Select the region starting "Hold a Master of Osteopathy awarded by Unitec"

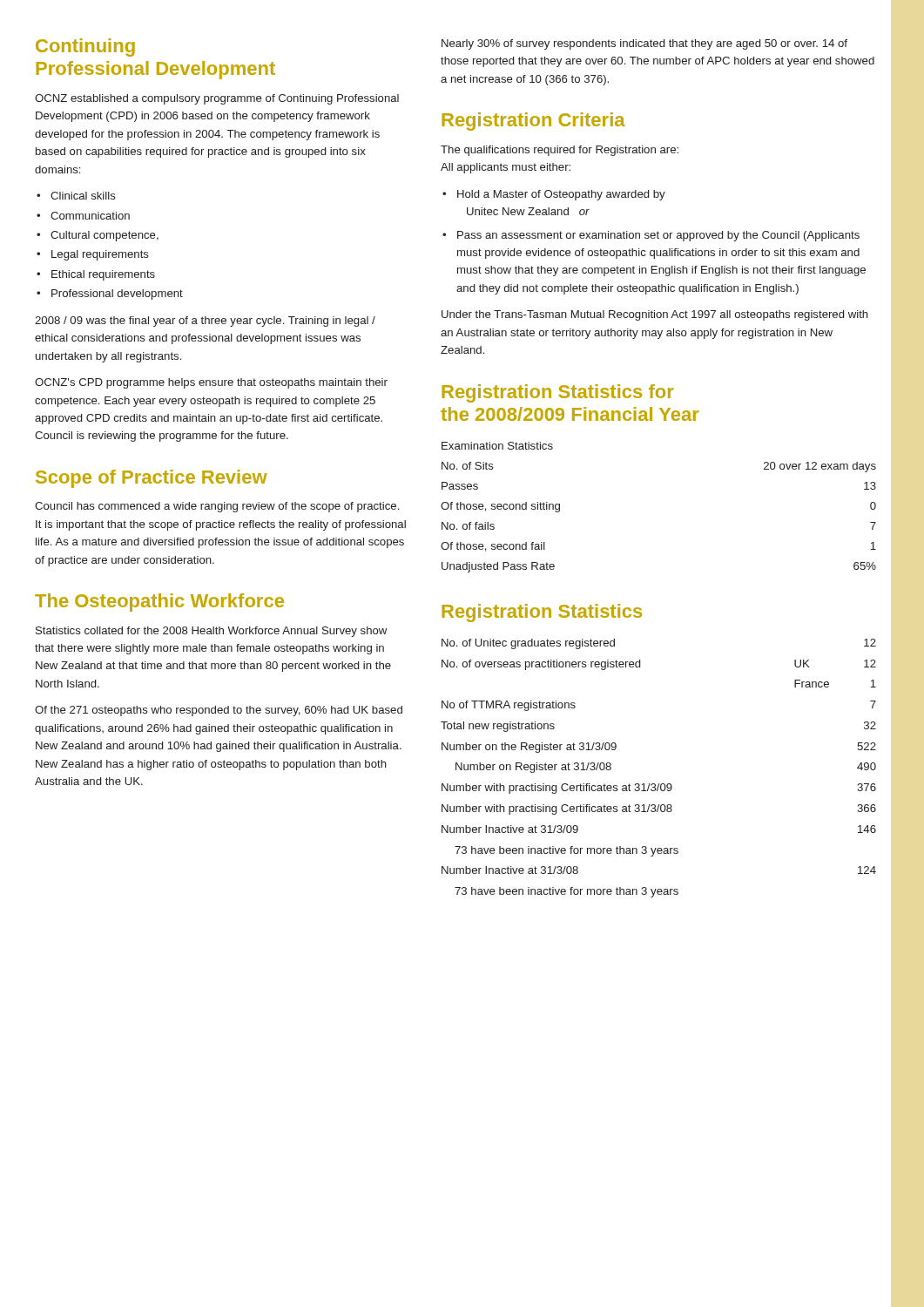[x=561, y=202]
